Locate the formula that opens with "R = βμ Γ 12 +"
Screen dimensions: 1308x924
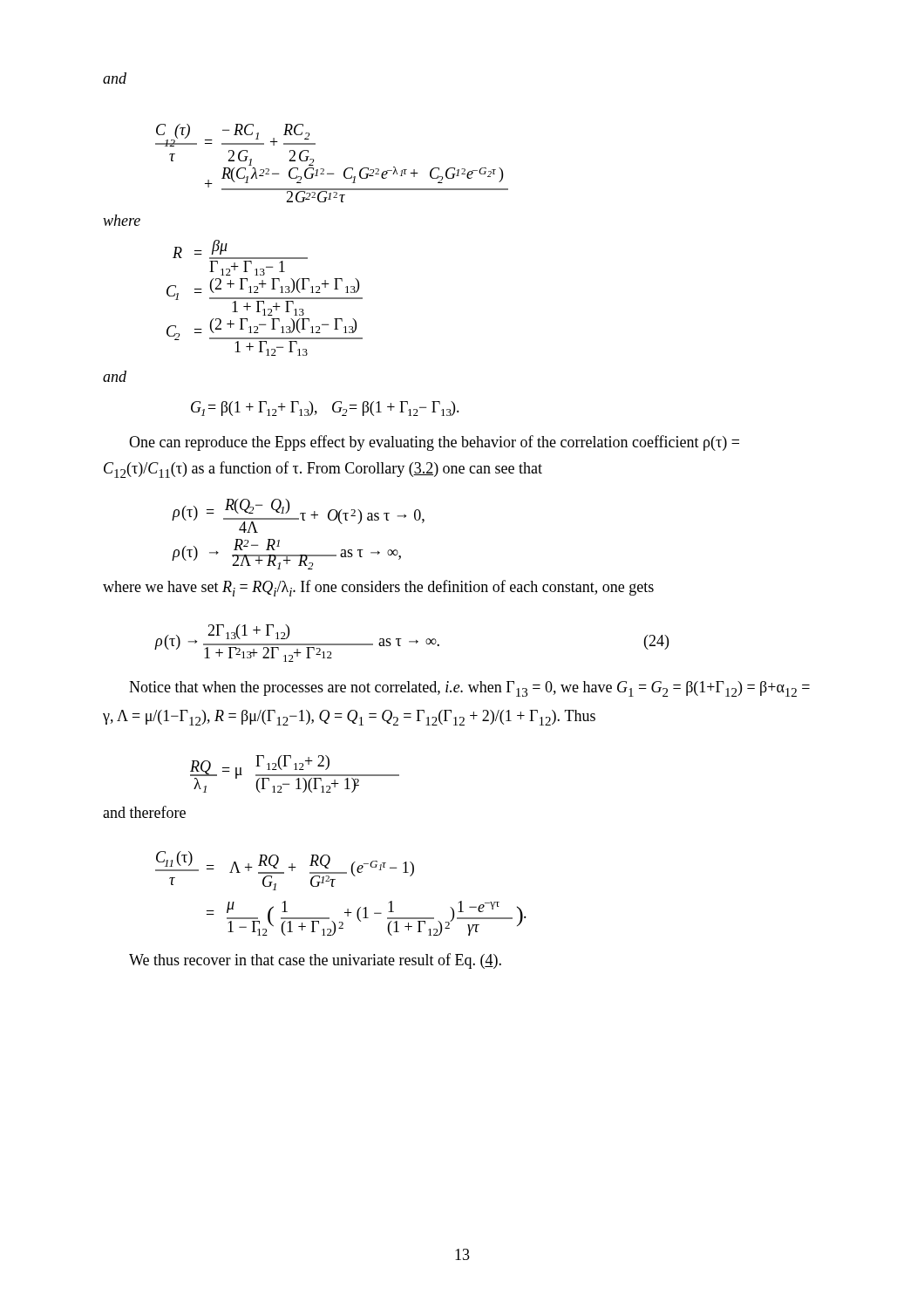point(338,296)
